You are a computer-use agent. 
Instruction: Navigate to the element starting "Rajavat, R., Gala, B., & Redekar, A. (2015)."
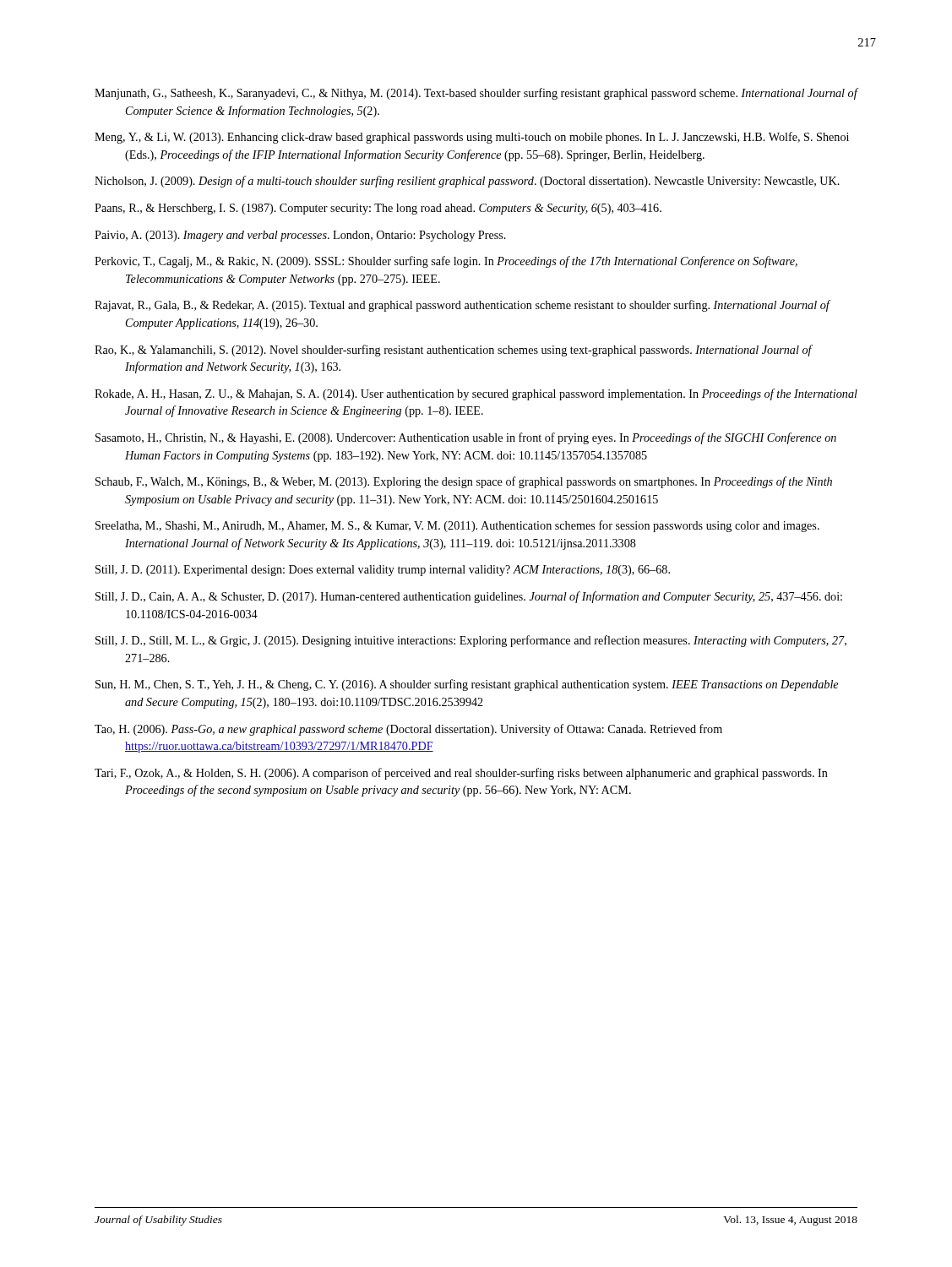462,314
